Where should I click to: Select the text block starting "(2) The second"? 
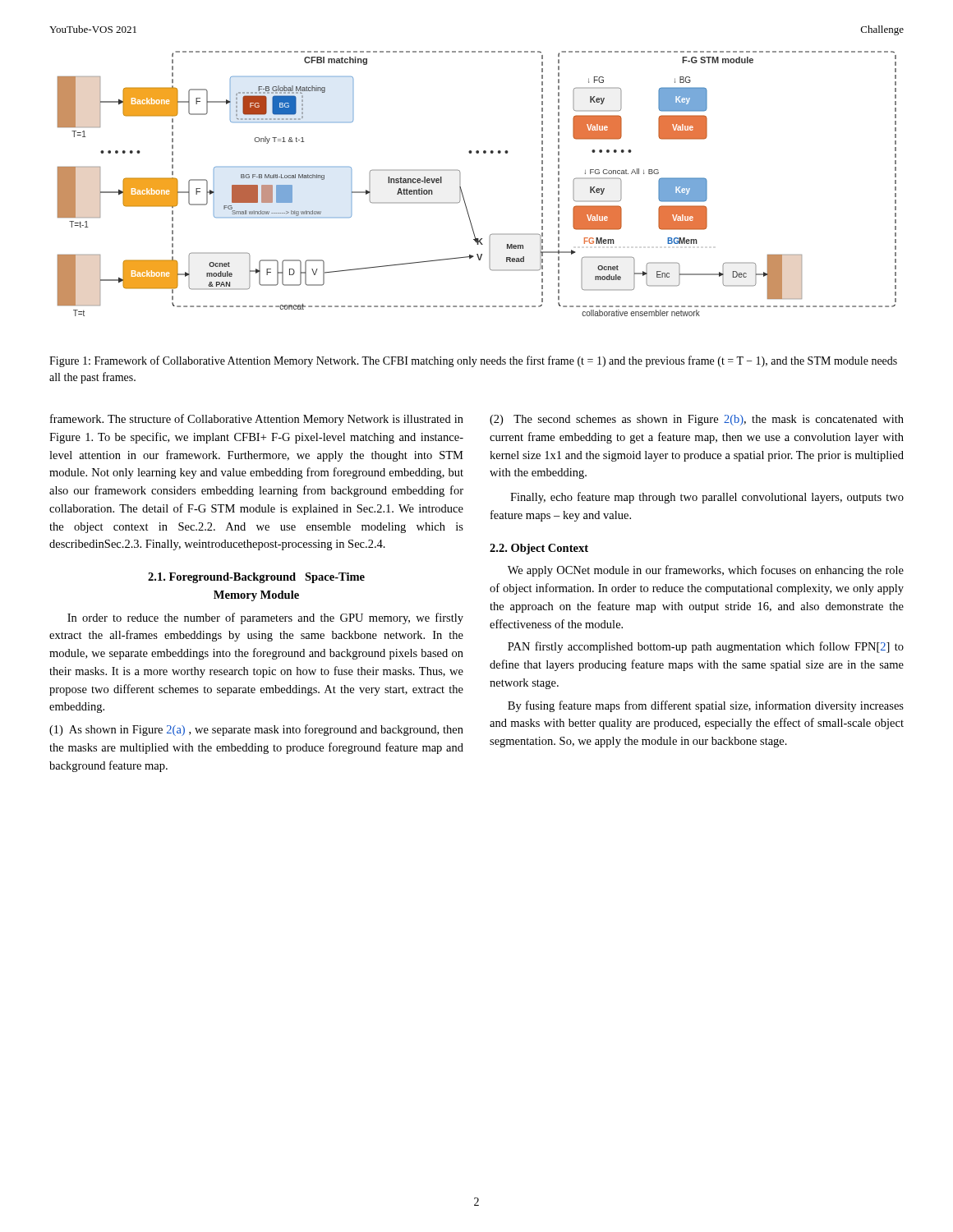pyautogui.click(x=697, y=446)
